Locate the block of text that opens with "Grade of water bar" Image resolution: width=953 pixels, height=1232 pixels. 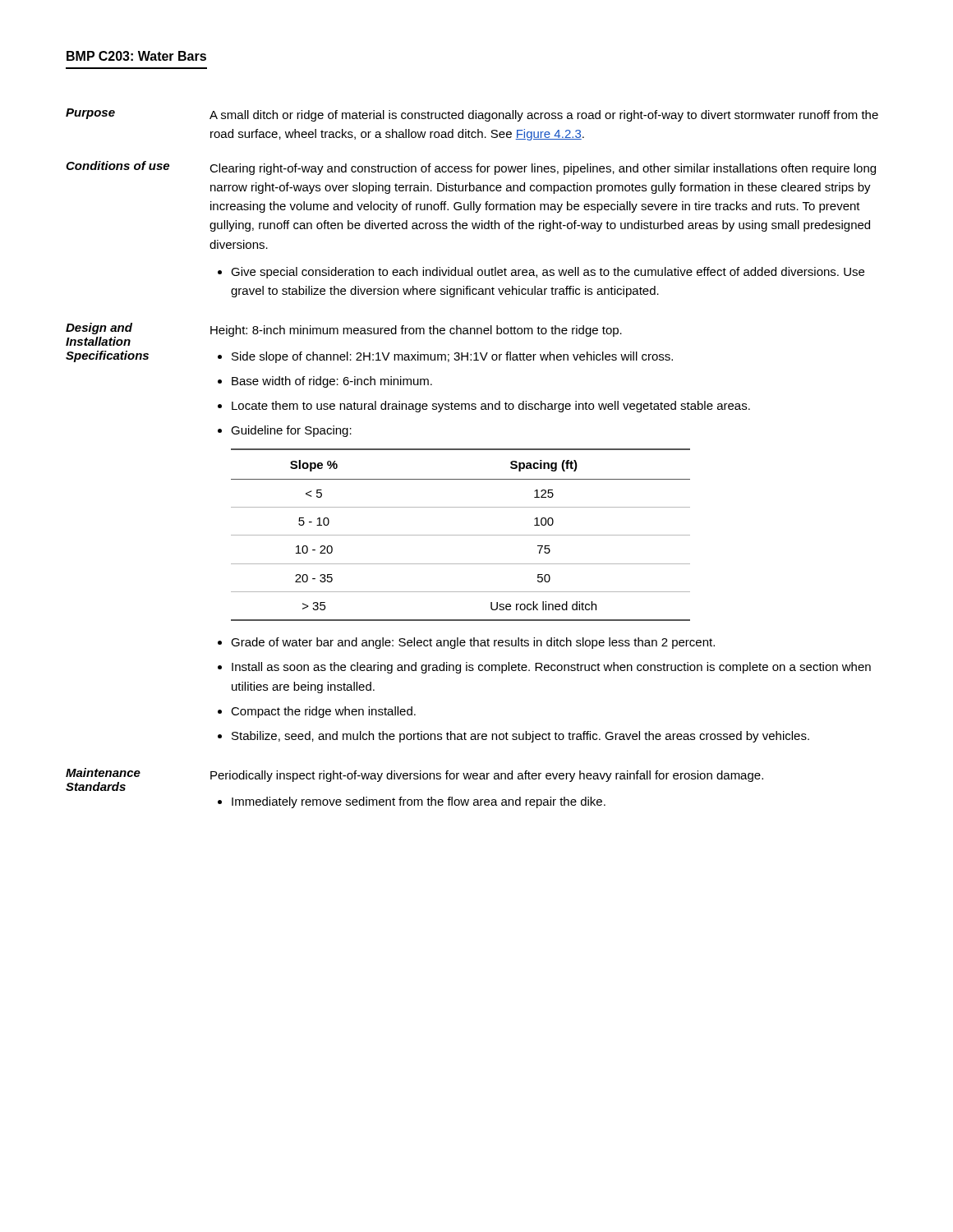coord(473,642)
